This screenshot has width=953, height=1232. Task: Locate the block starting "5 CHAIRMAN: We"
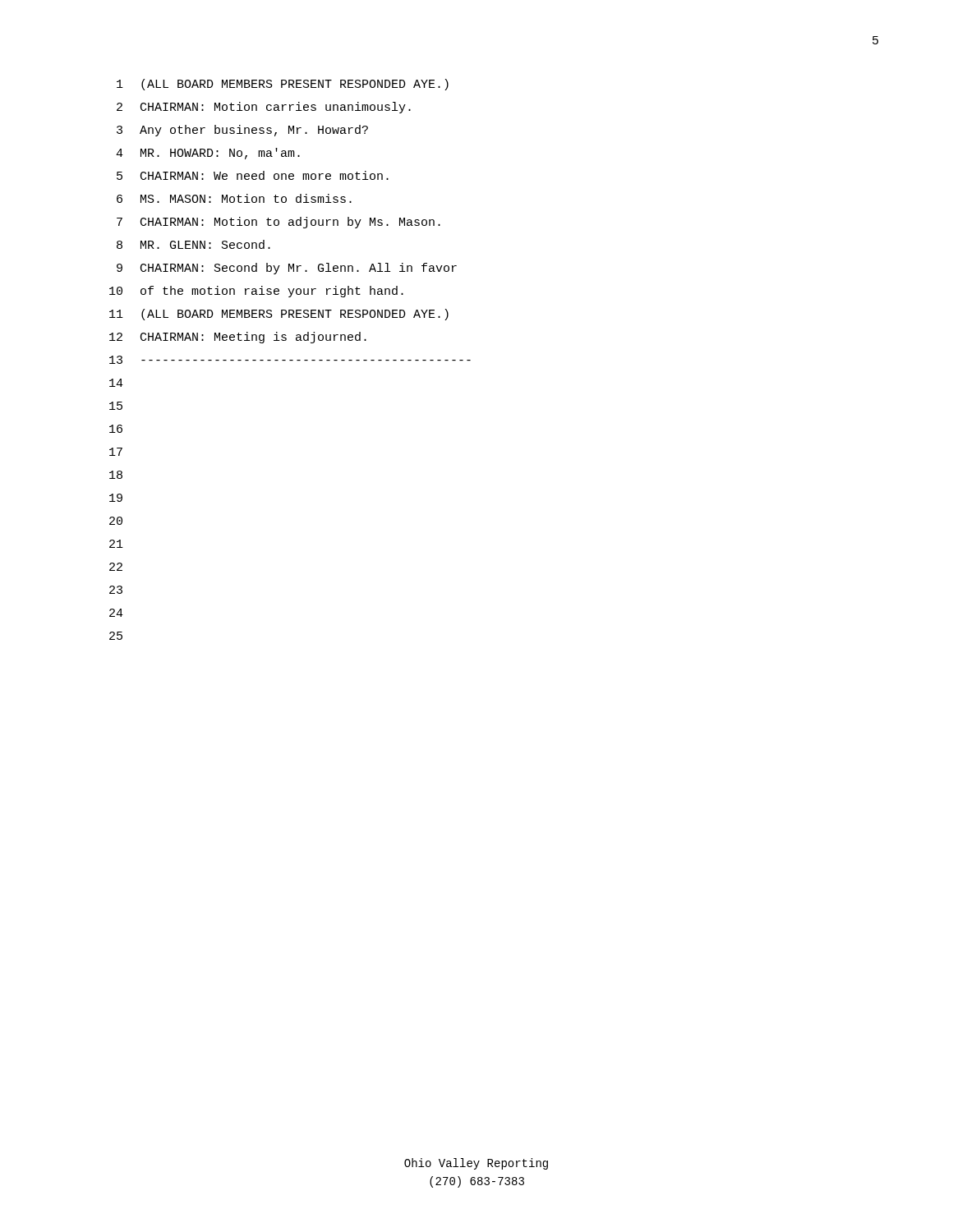pos(253,175)
